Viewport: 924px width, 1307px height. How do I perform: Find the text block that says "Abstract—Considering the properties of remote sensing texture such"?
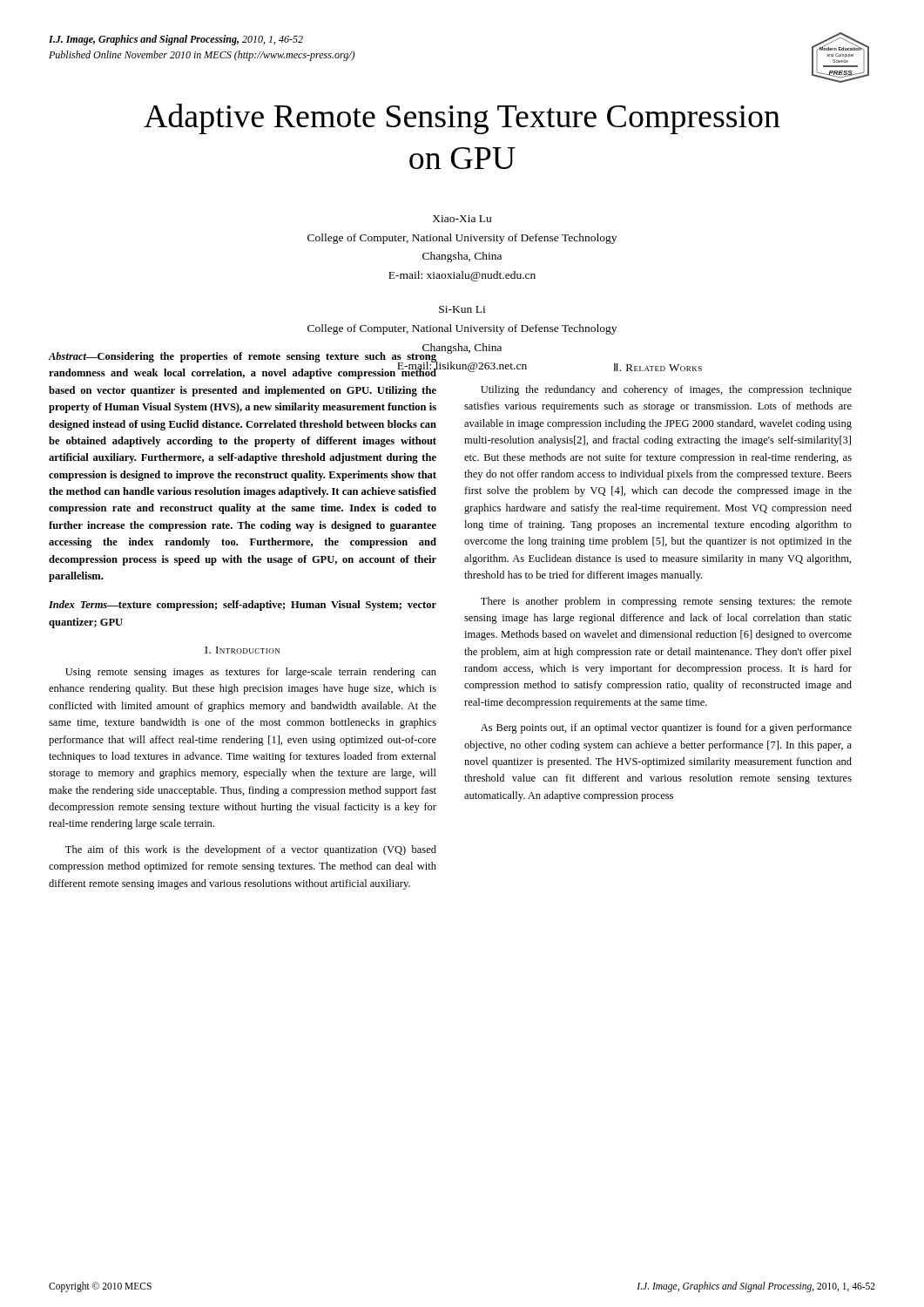tap(243, 467)
